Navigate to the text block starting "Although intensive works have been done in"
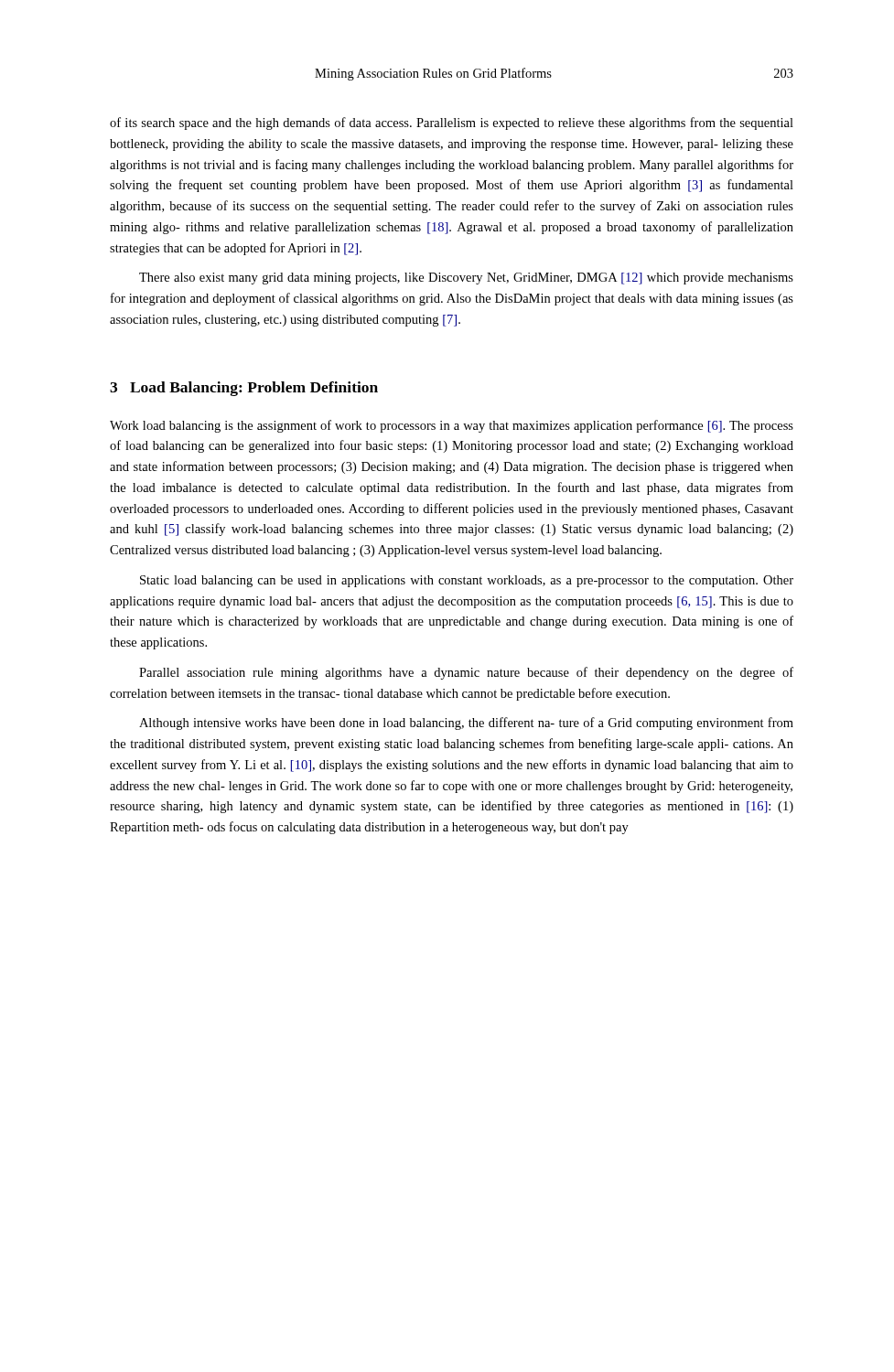 click(x=452, y=775)
